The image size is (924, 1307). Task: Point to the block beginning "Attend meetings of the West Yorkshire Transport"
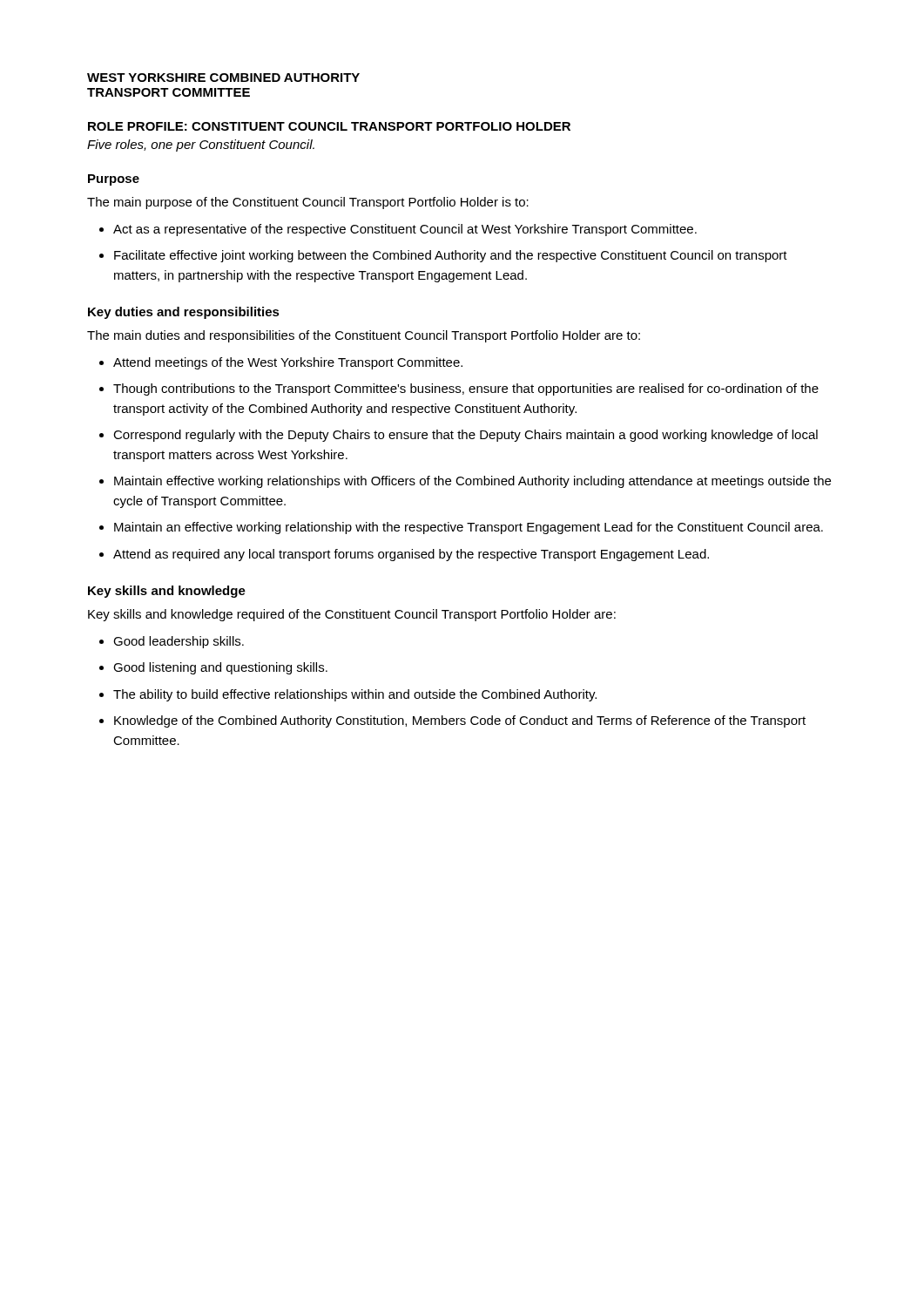click(281, 363)
